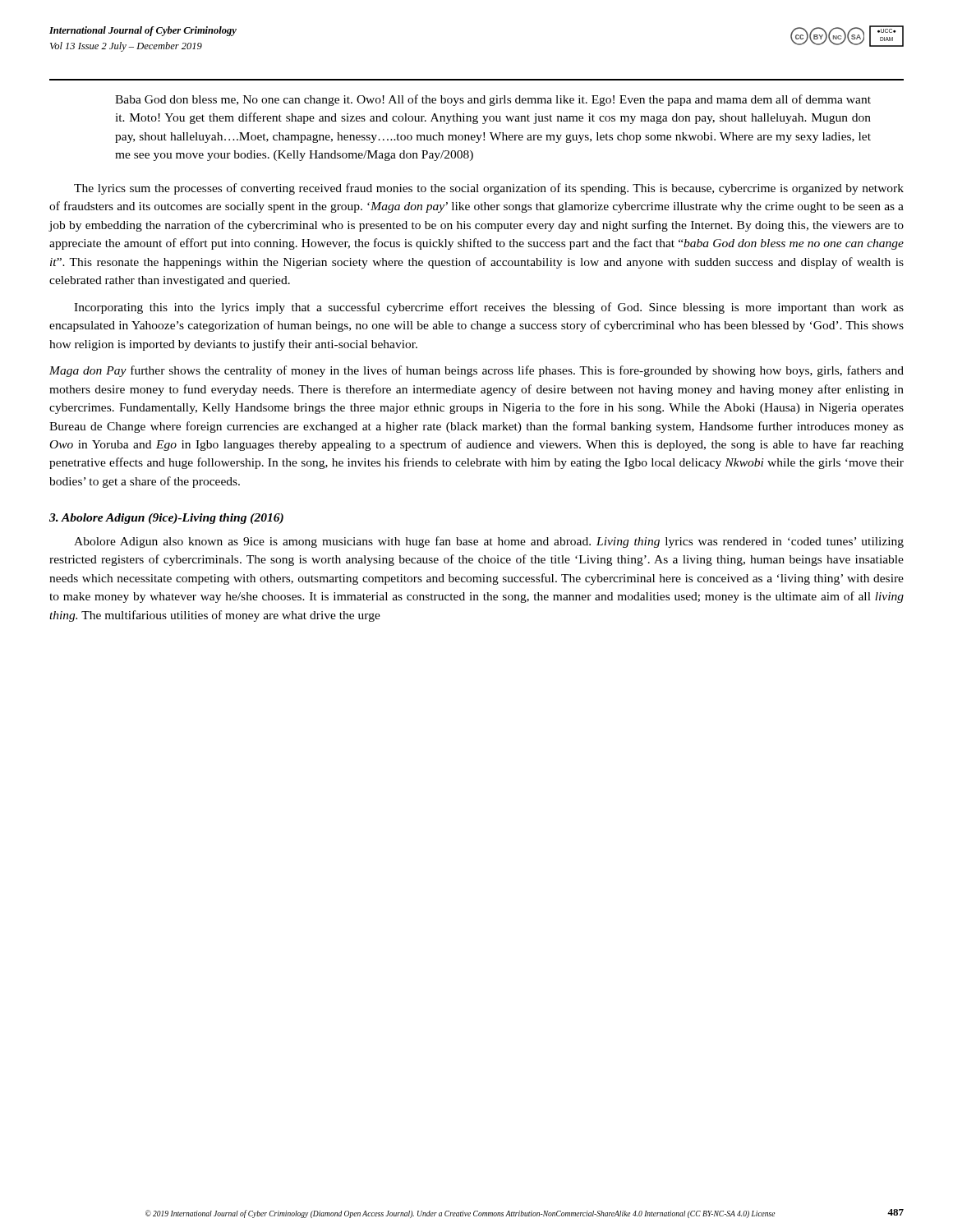Locate the section header
Image resolution: width=953 pixels, height=1232 pixels.
167,517
